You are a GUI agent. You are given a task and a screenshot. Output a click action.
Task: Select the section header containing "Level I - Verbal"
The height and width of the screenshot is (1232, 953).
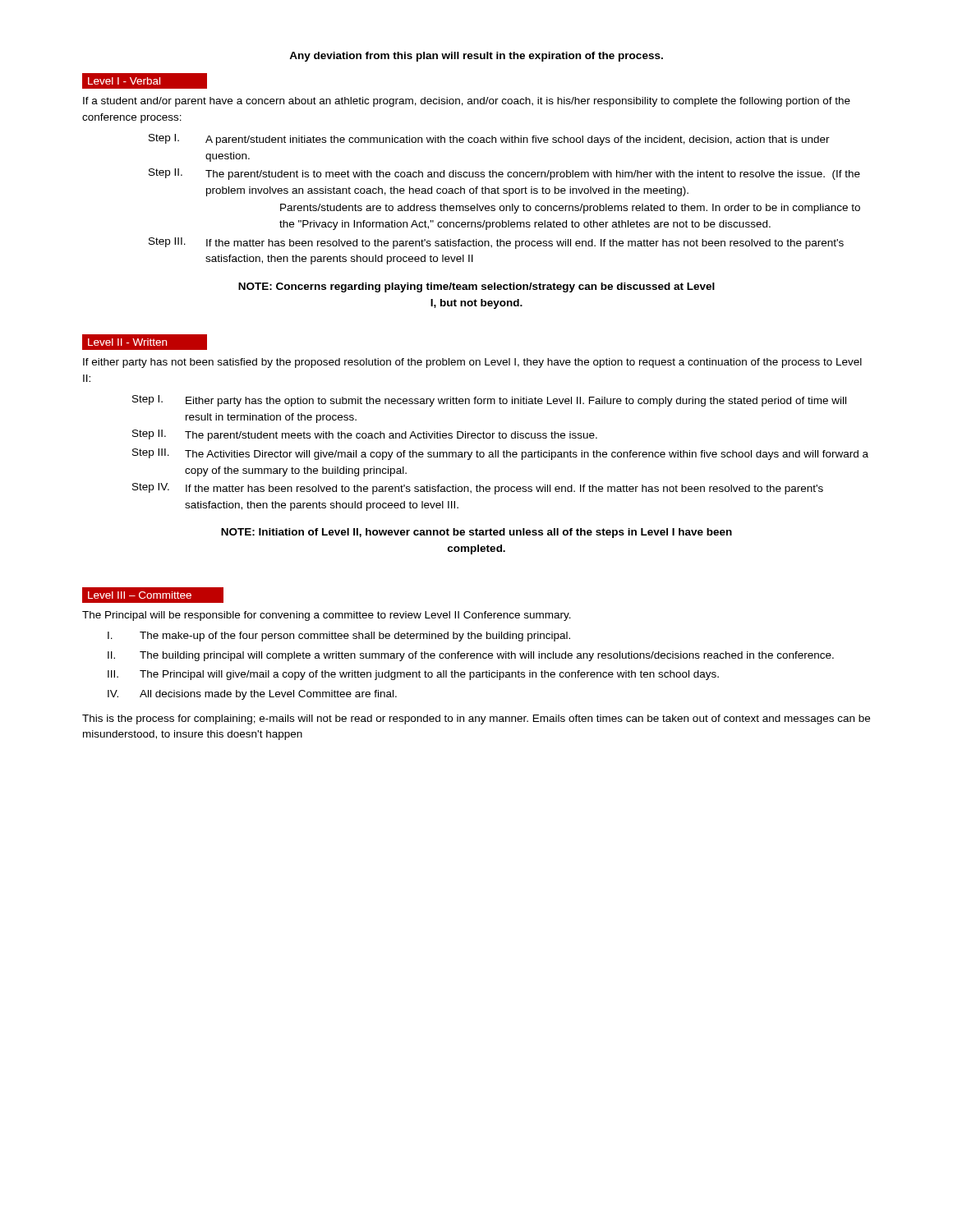(x=124, y=81)
